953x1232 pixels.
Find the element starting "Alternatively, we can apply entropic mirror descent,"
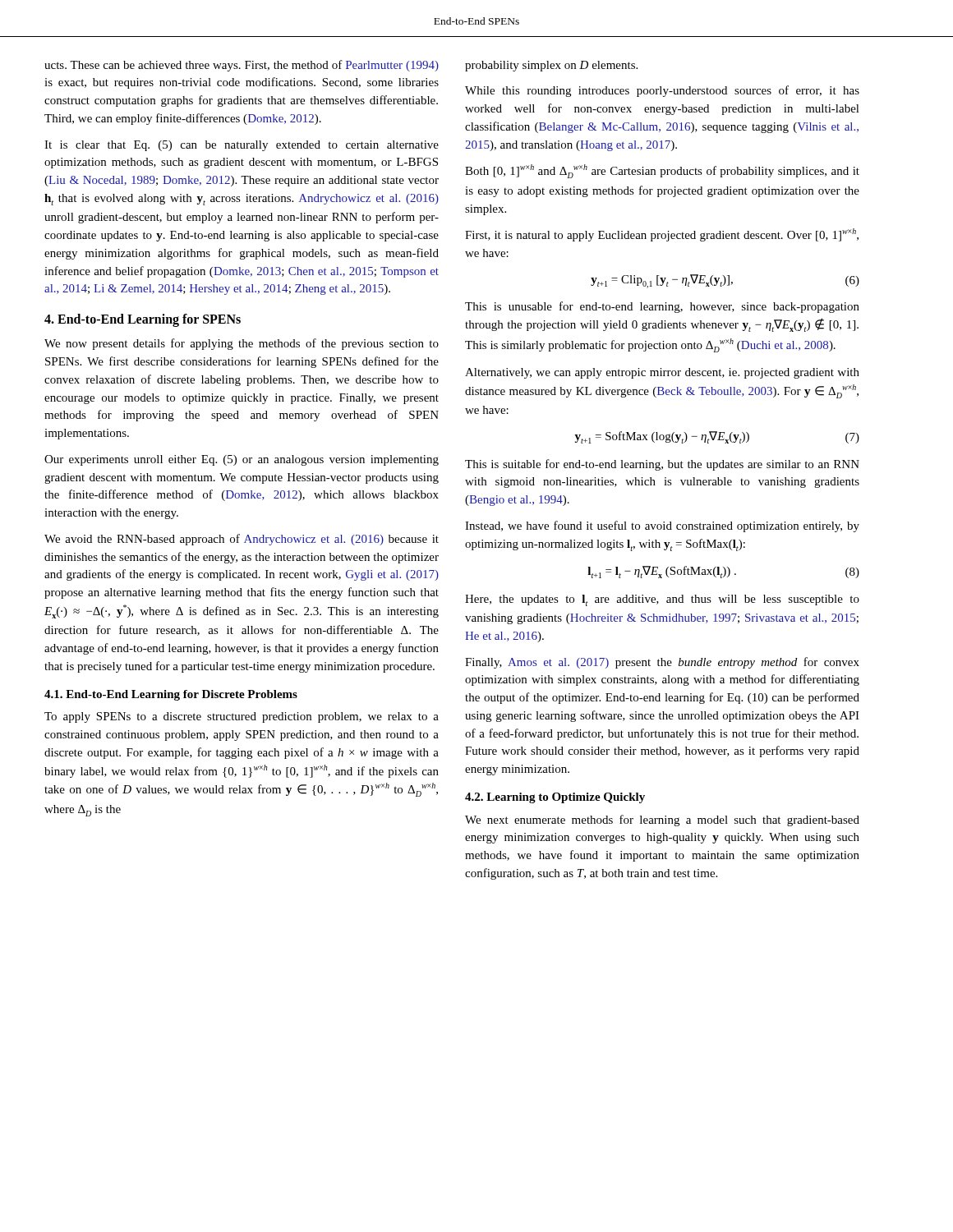coord(662,391)
